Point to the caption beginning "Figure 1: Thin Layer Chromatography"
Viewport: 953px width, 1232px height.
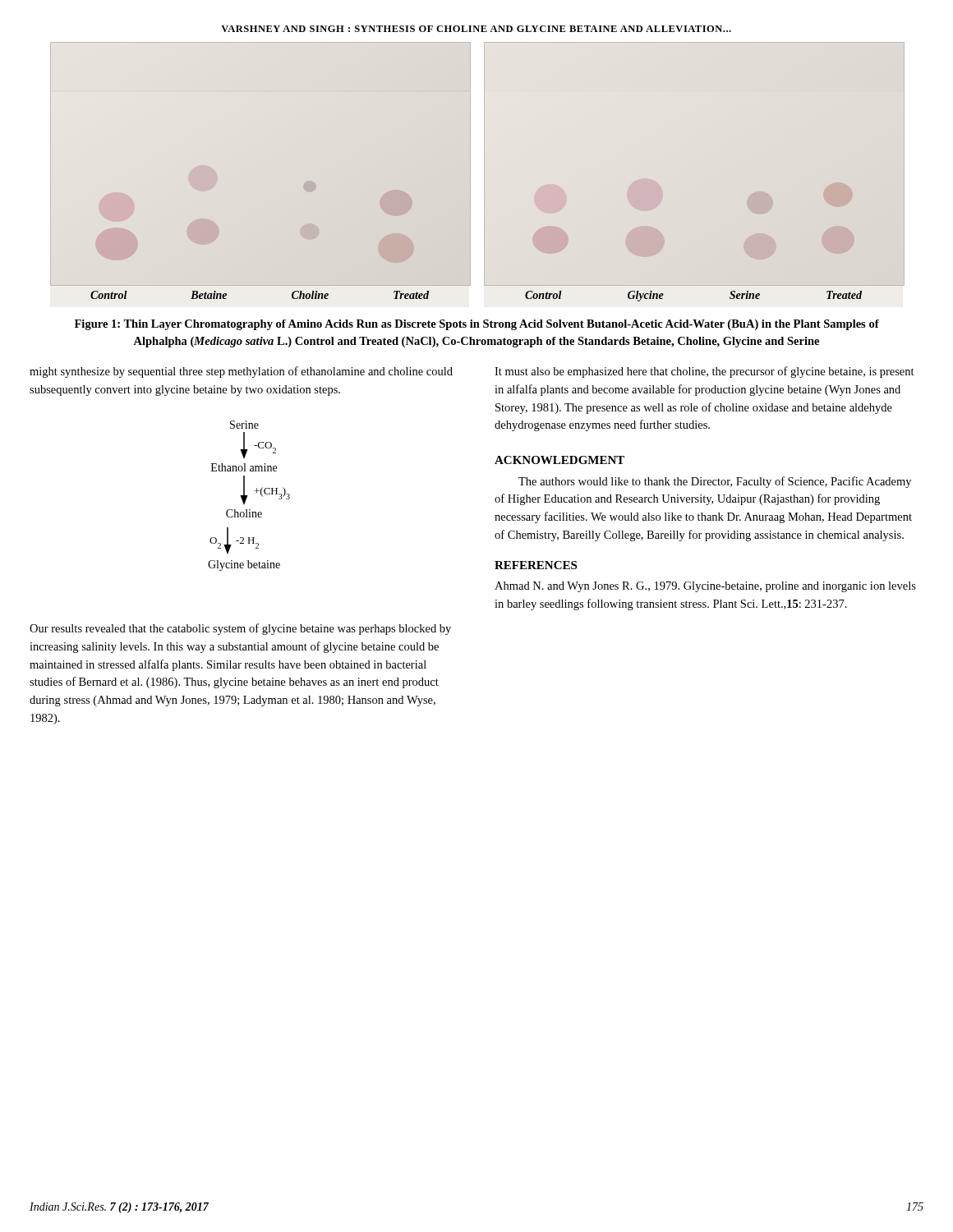476,332
